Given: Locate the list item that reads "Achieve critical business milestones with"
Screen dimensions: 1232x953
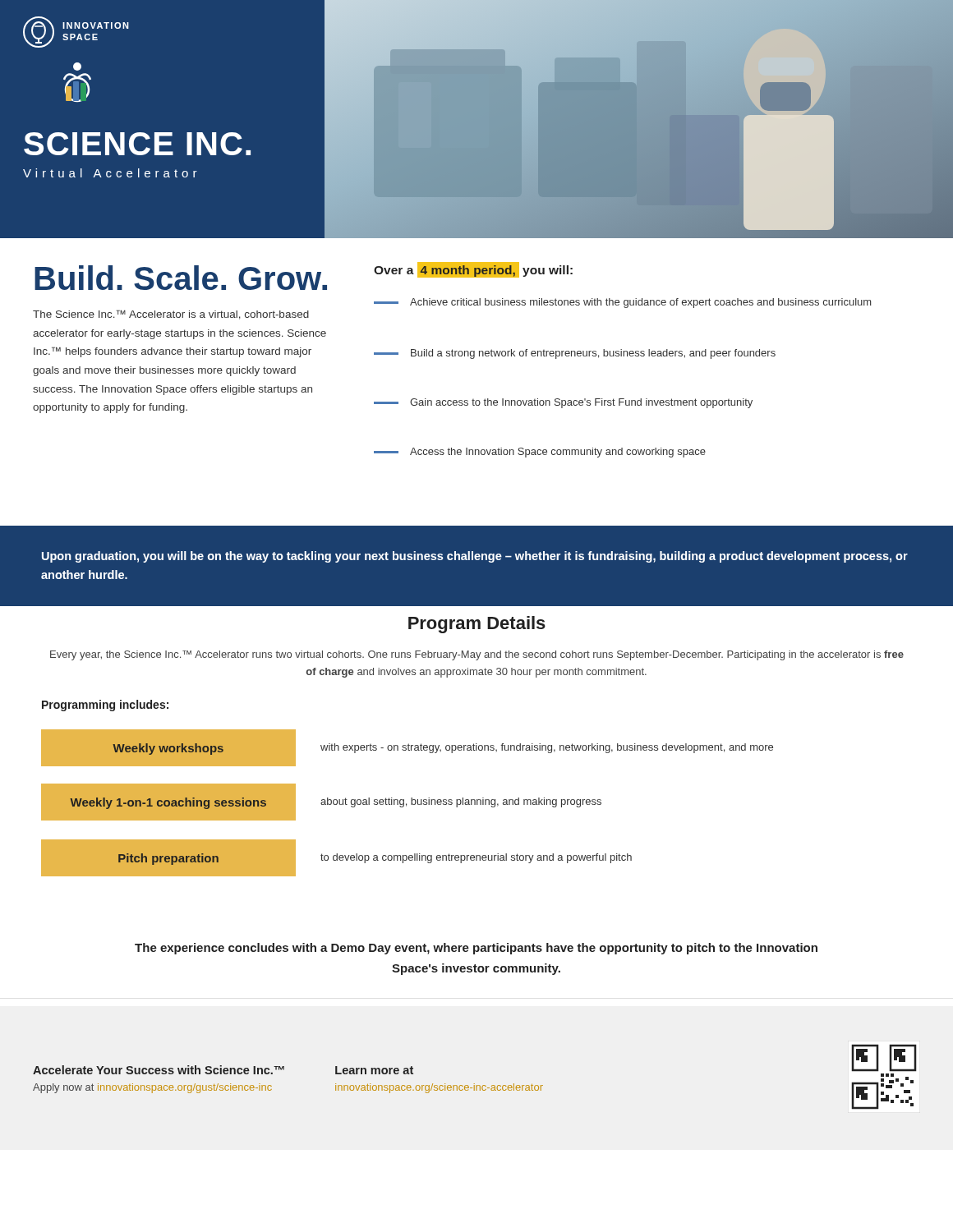Looking at the screenshot, I should (623, 302).
